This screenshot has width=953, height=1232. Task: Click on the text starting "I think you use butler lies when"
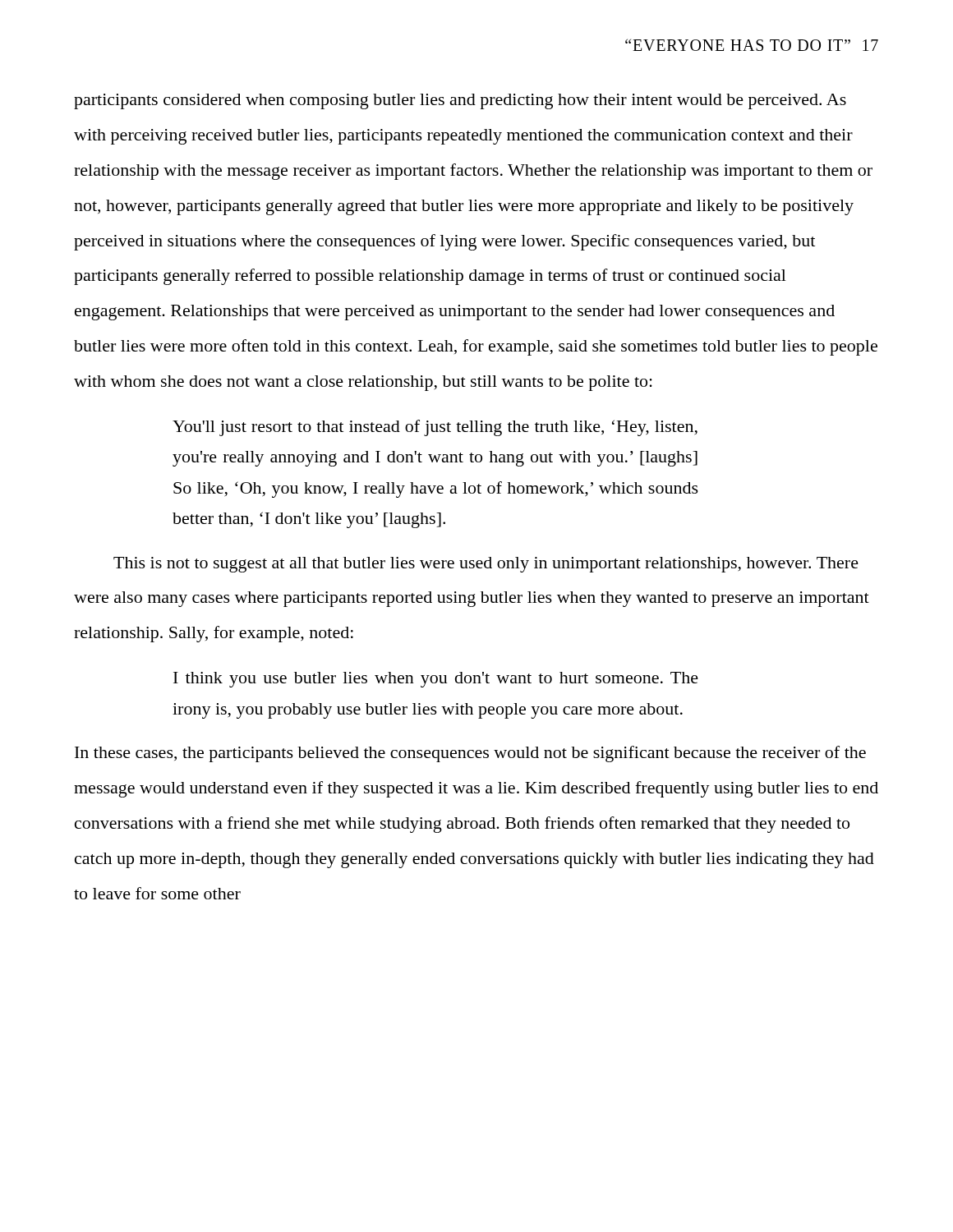(x=435, y=693)
